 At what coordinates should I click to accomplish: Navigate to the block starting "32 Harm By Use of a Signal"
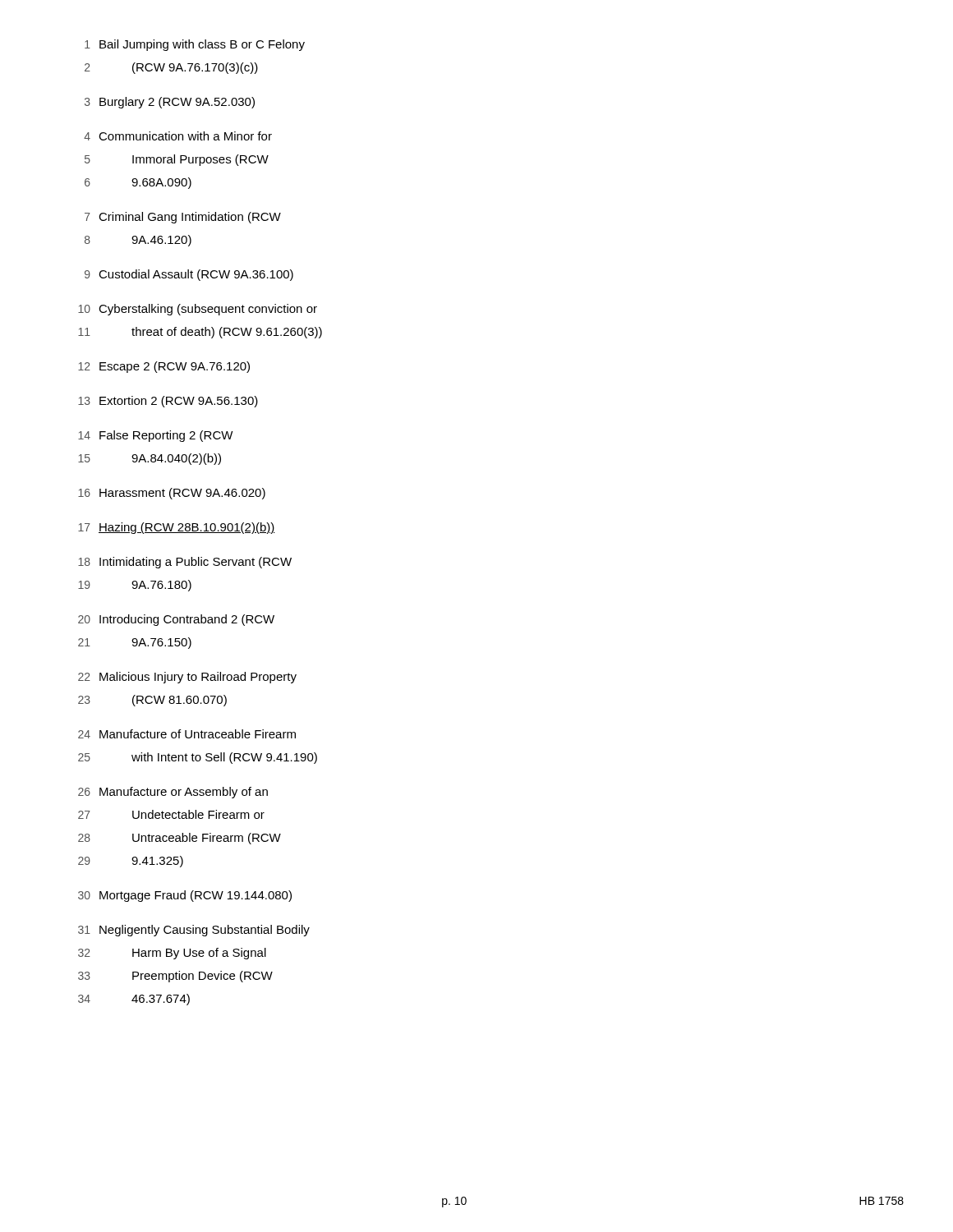[x=158, y=953]
